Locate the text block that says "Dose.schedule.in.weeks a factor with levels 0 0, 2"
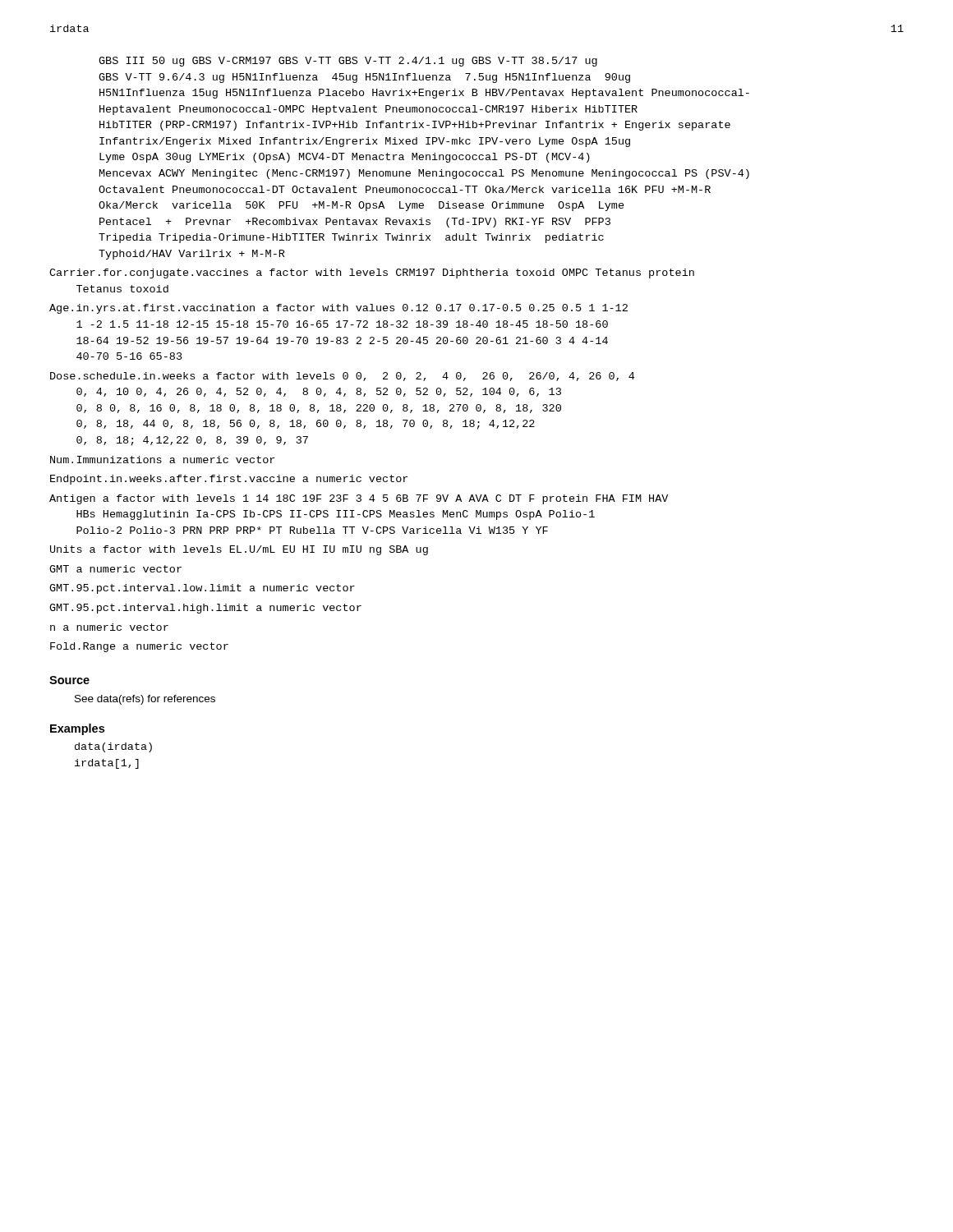The image size is (953, 1232). tap(476, 409)
